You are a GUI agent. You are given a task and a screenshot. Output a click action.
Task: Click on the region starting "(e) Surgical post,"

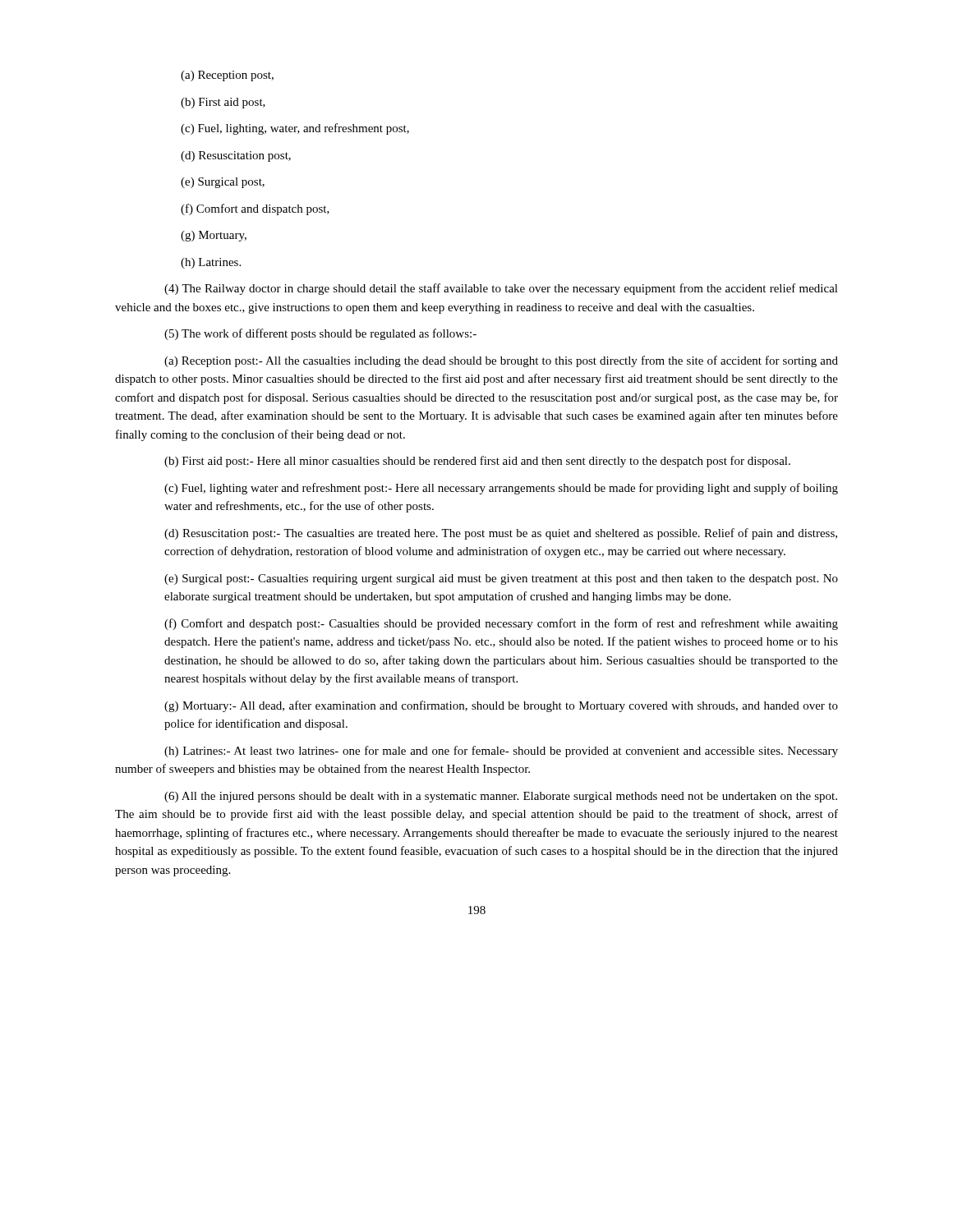[x=223, y=183]
